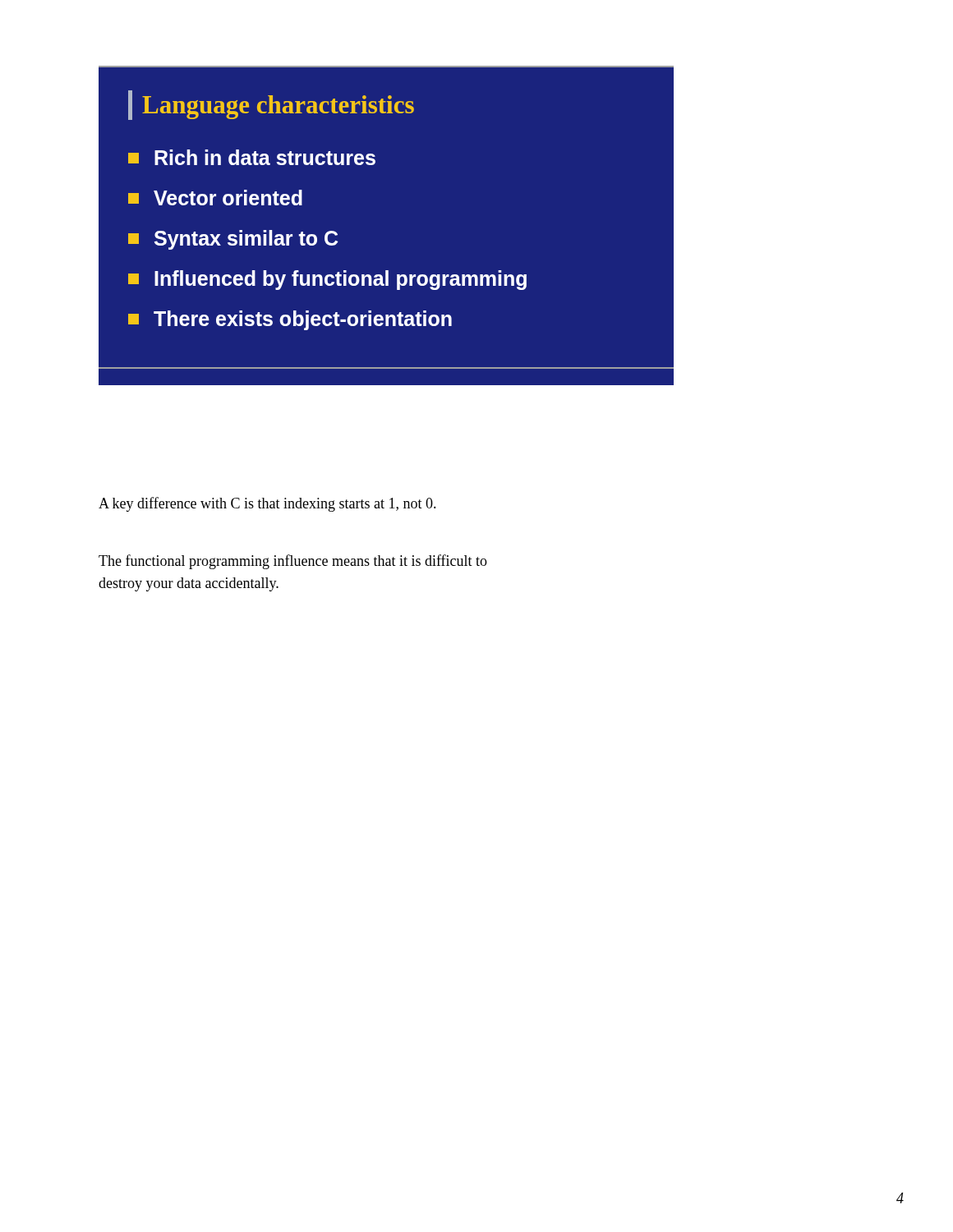953x1232 pixels.
Task: Locate the text "Syntax similar to C"
Action: click(x=233, y=239)
